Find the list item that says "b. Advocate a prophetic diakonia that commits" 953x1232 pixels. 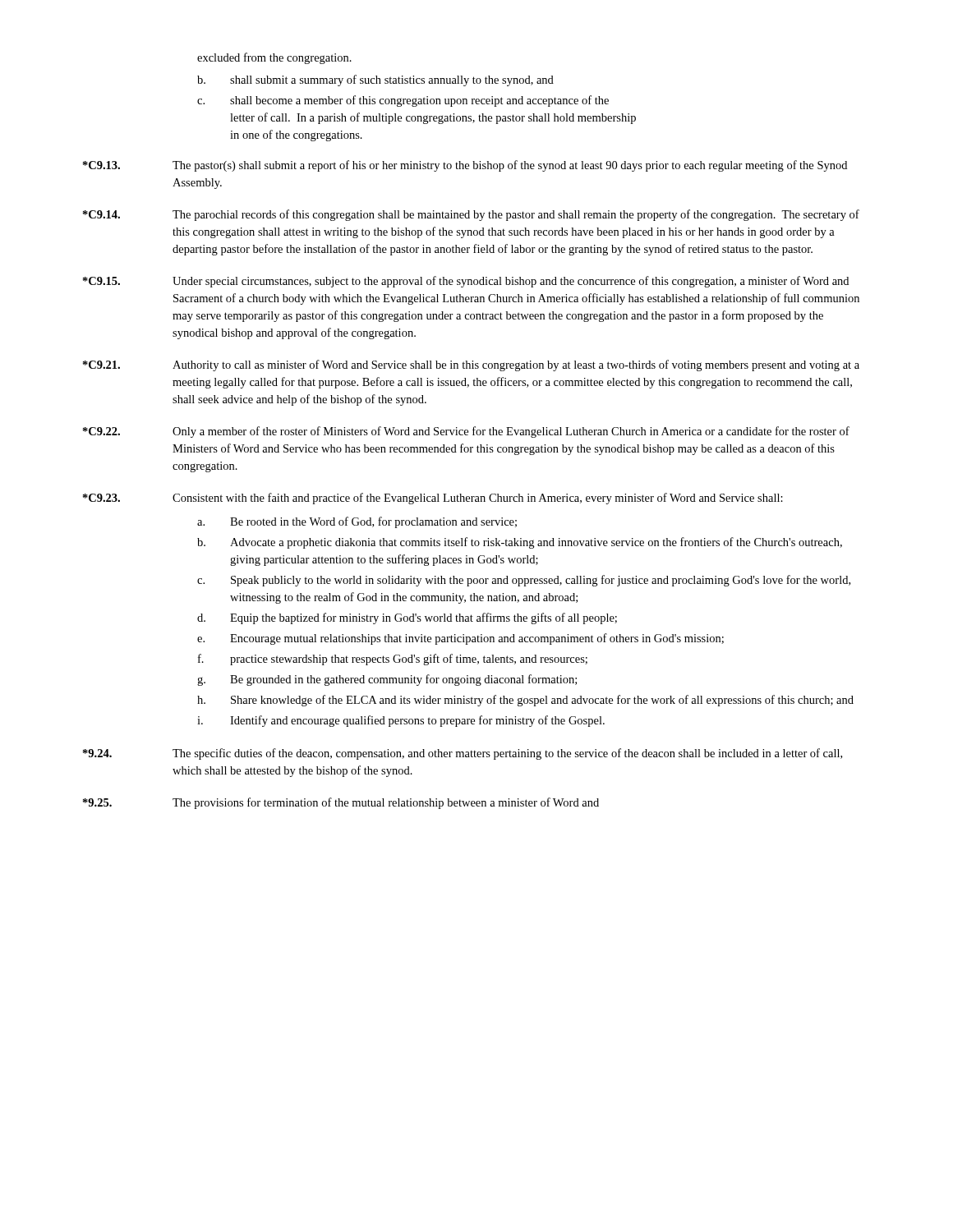coord(534,551)
